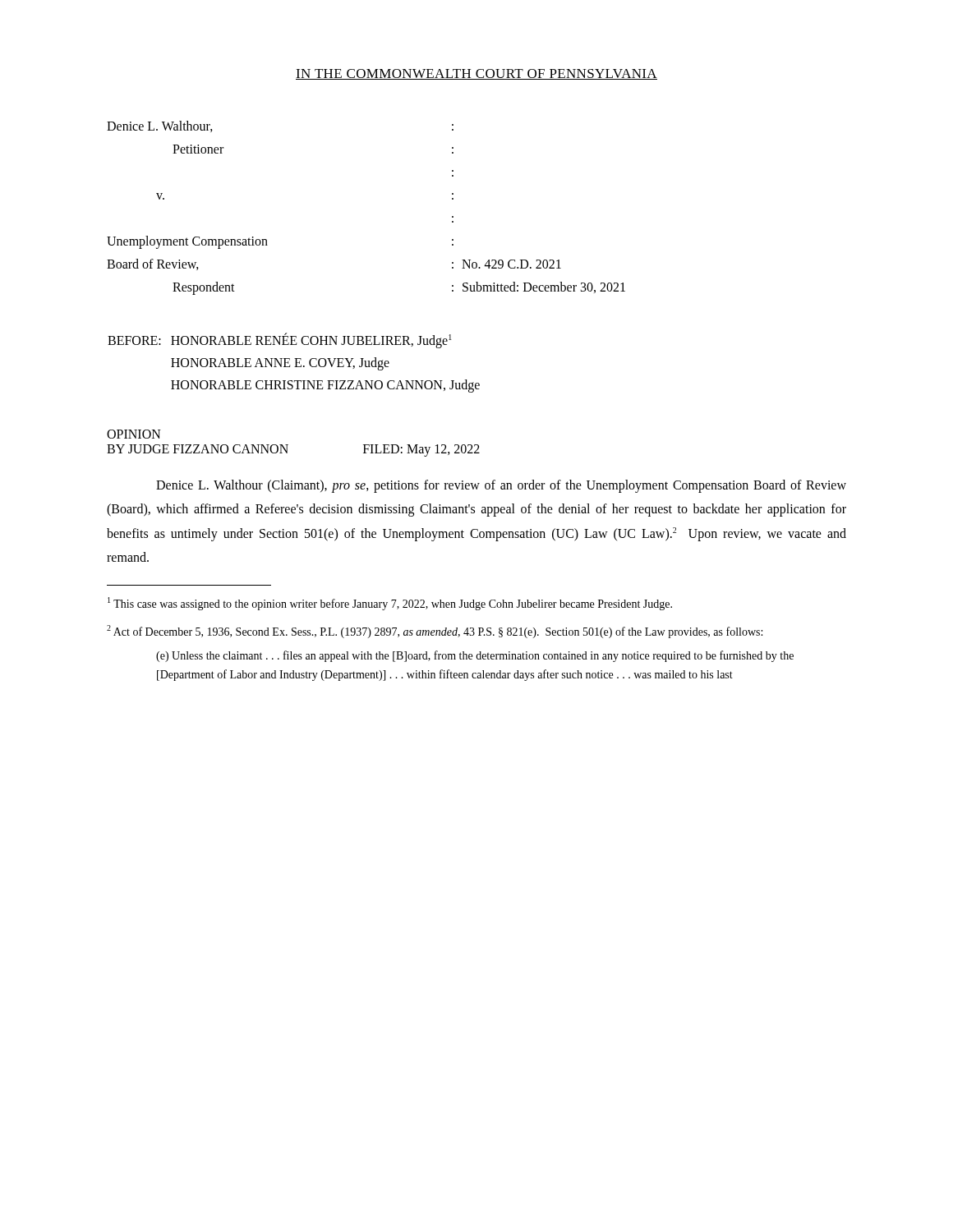This screenshot has width=953, height=1232.
Task: Find the text starting "OPINION BY JUDGE"
Action: tap(476, 442)
